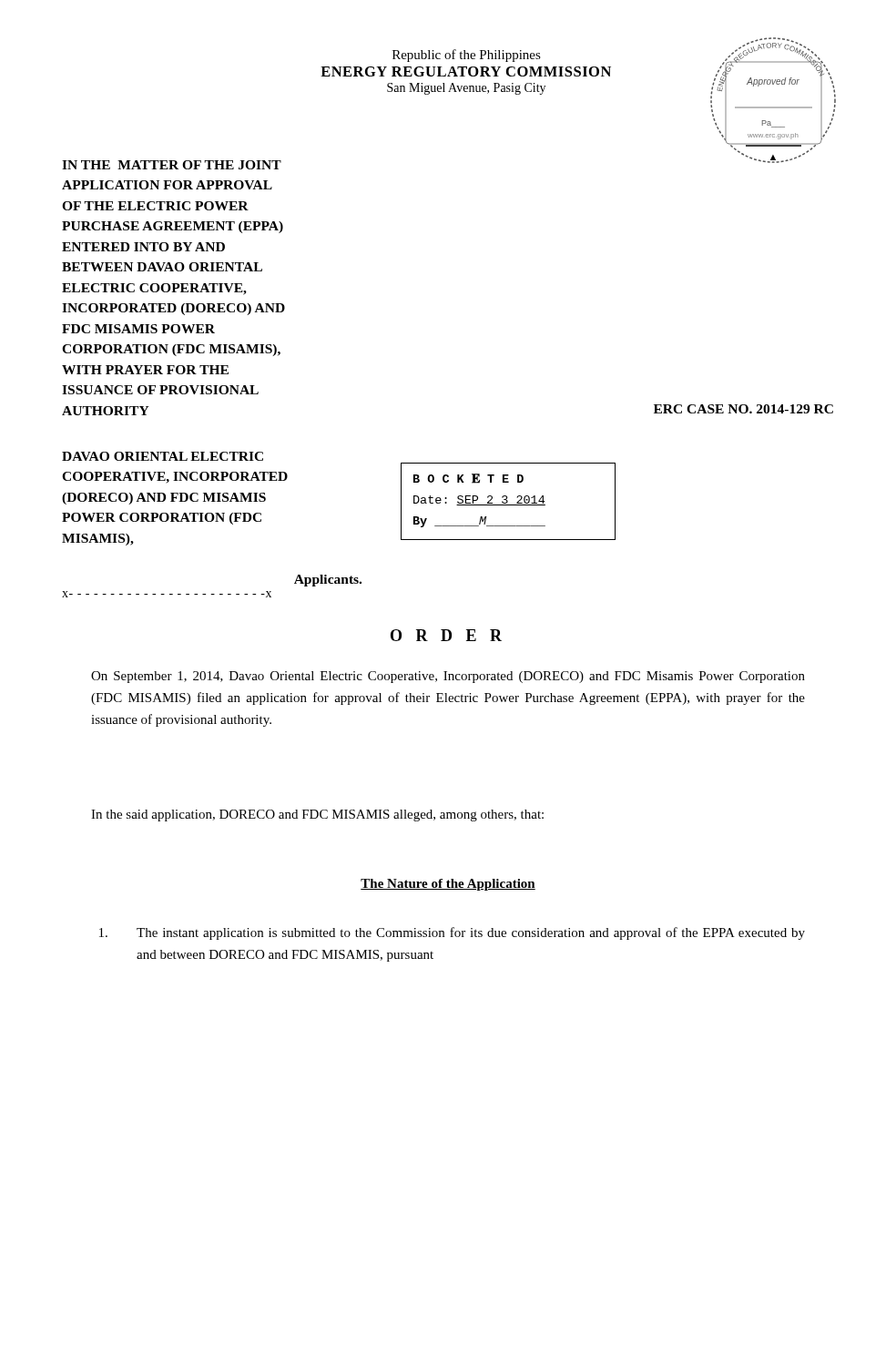This screenshot has width=896, height=1366.
Task: Click on the text block that says "x- - - - - - - -"
Action: point(167,593)
